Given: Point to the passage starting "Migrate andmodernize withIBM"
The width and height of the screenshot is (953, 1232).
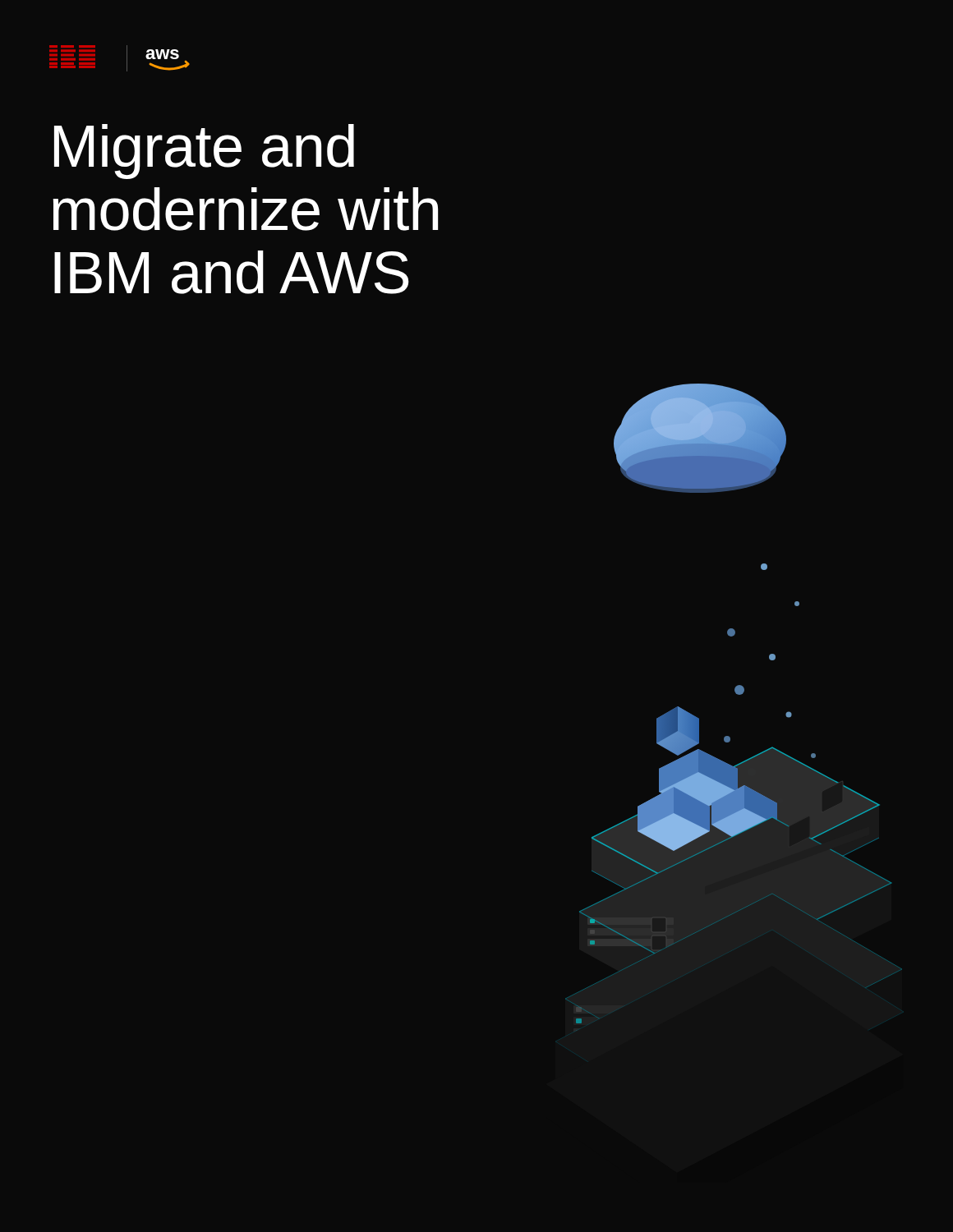Looking at the screenshot, I should (x=279, y=210).
